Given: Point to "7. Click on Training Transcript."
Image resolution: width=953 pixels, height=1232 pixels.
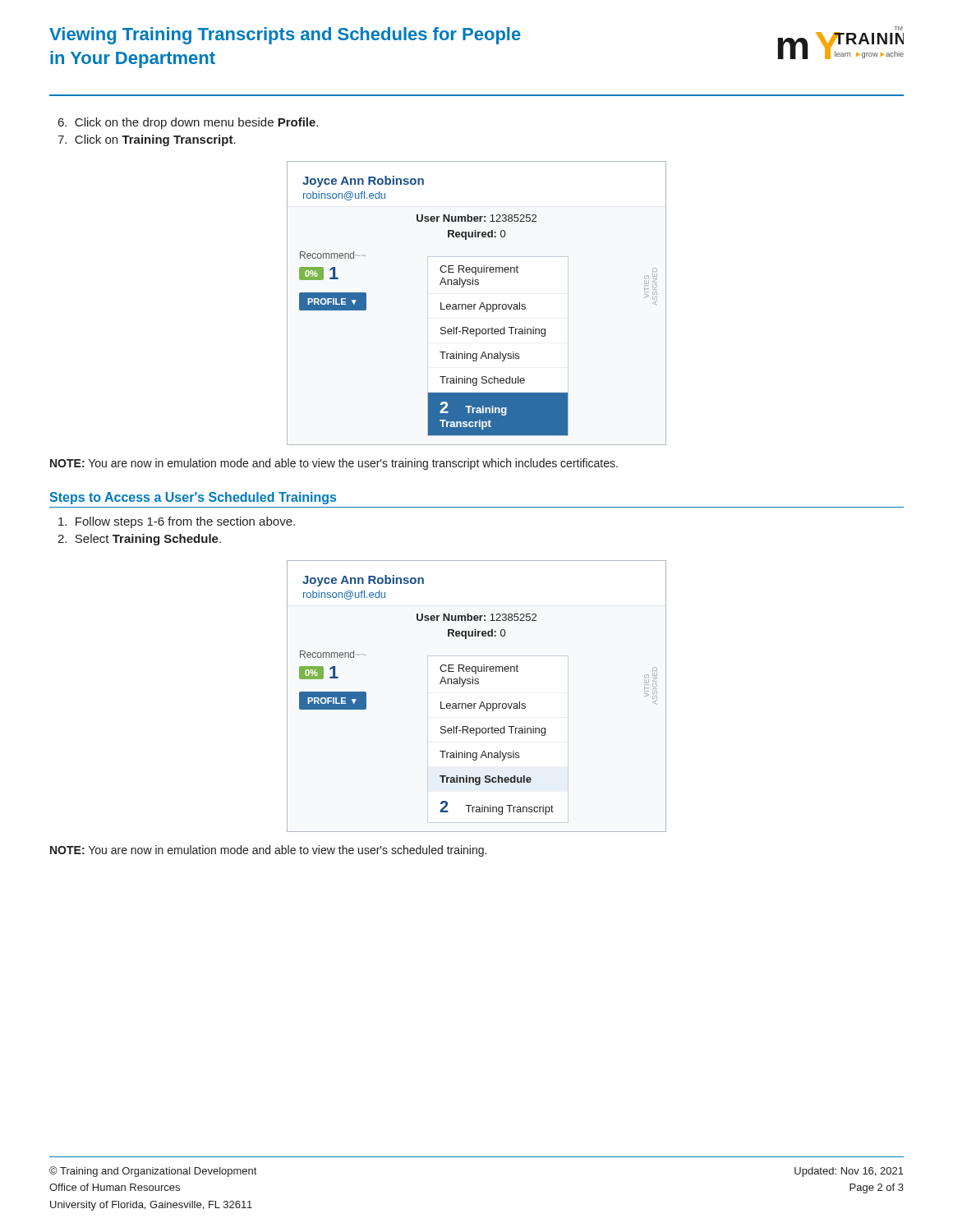Looking at the screenshot, I should pos(147,139).
